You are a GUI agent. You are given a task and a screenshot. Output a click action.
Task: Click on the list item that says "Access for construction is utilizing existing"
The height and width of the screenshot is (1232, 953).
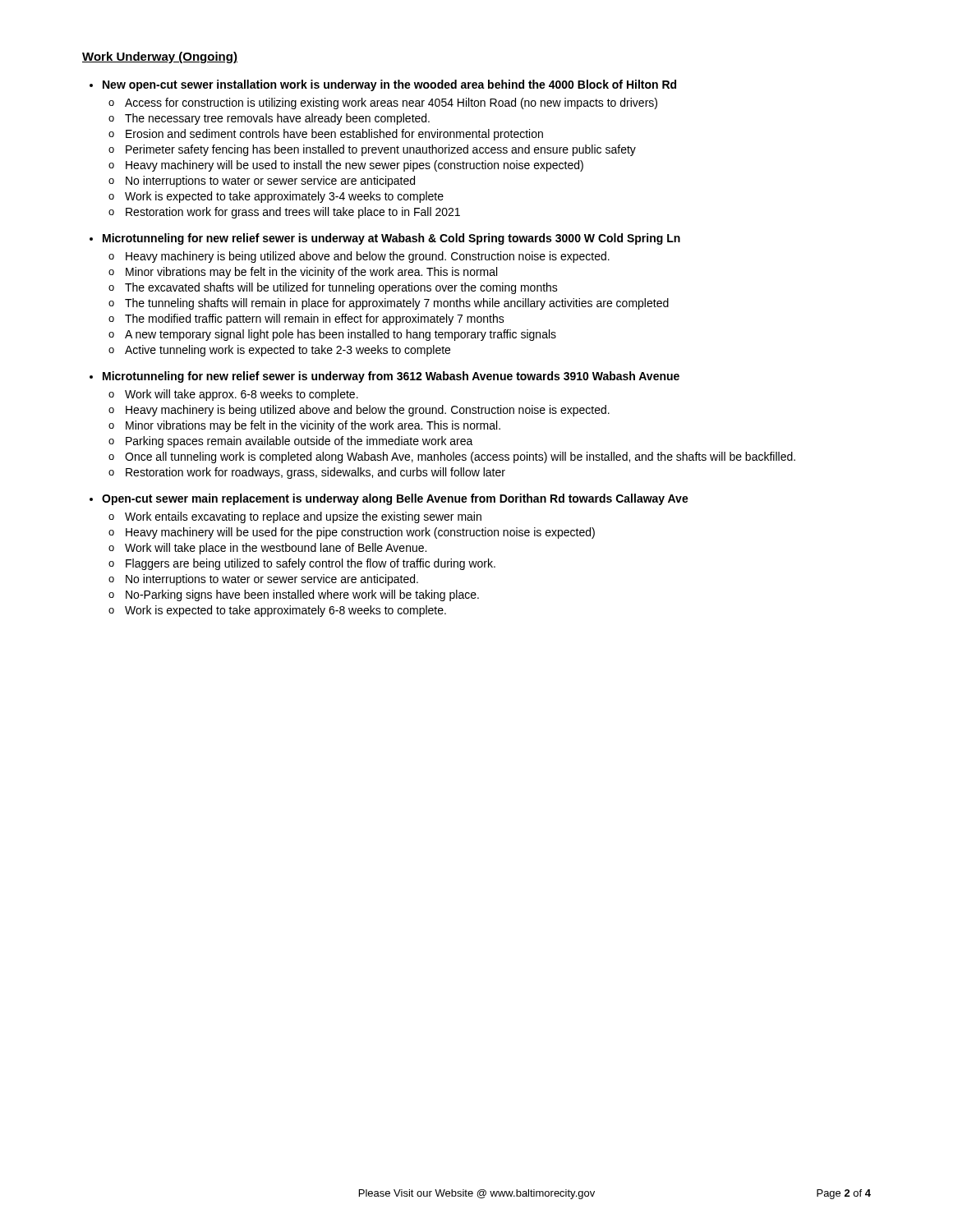coord(391,103)
